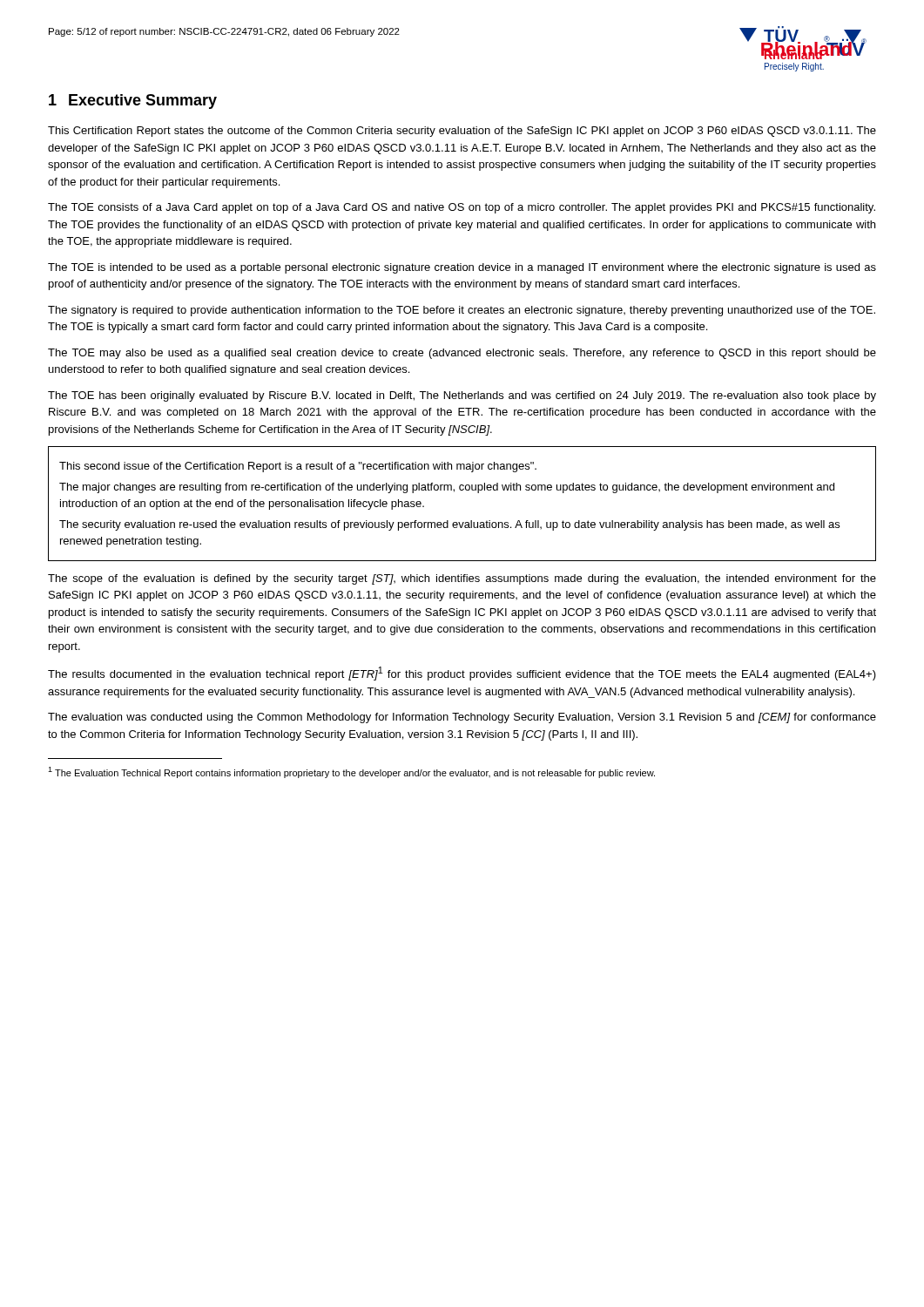Screen dimensions: 1307x924
Task: Point to the passage starting "The evaluation was conducted"
Action: click(x=462, y=726)
